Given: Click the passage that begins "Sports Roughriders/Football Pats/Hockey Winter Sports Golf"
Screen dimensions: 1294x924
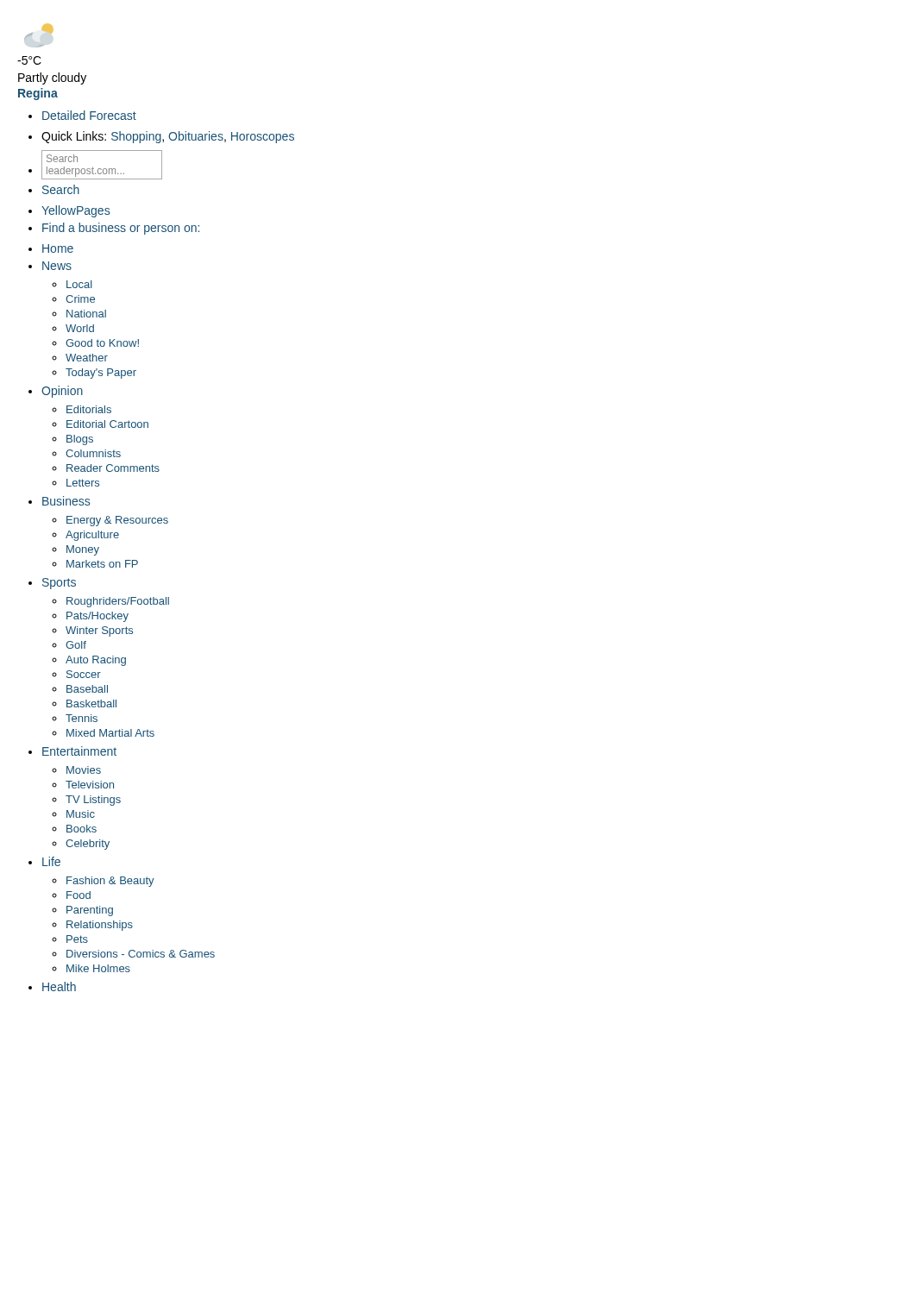Looking at the screenshot, I should tap(59, 584).
